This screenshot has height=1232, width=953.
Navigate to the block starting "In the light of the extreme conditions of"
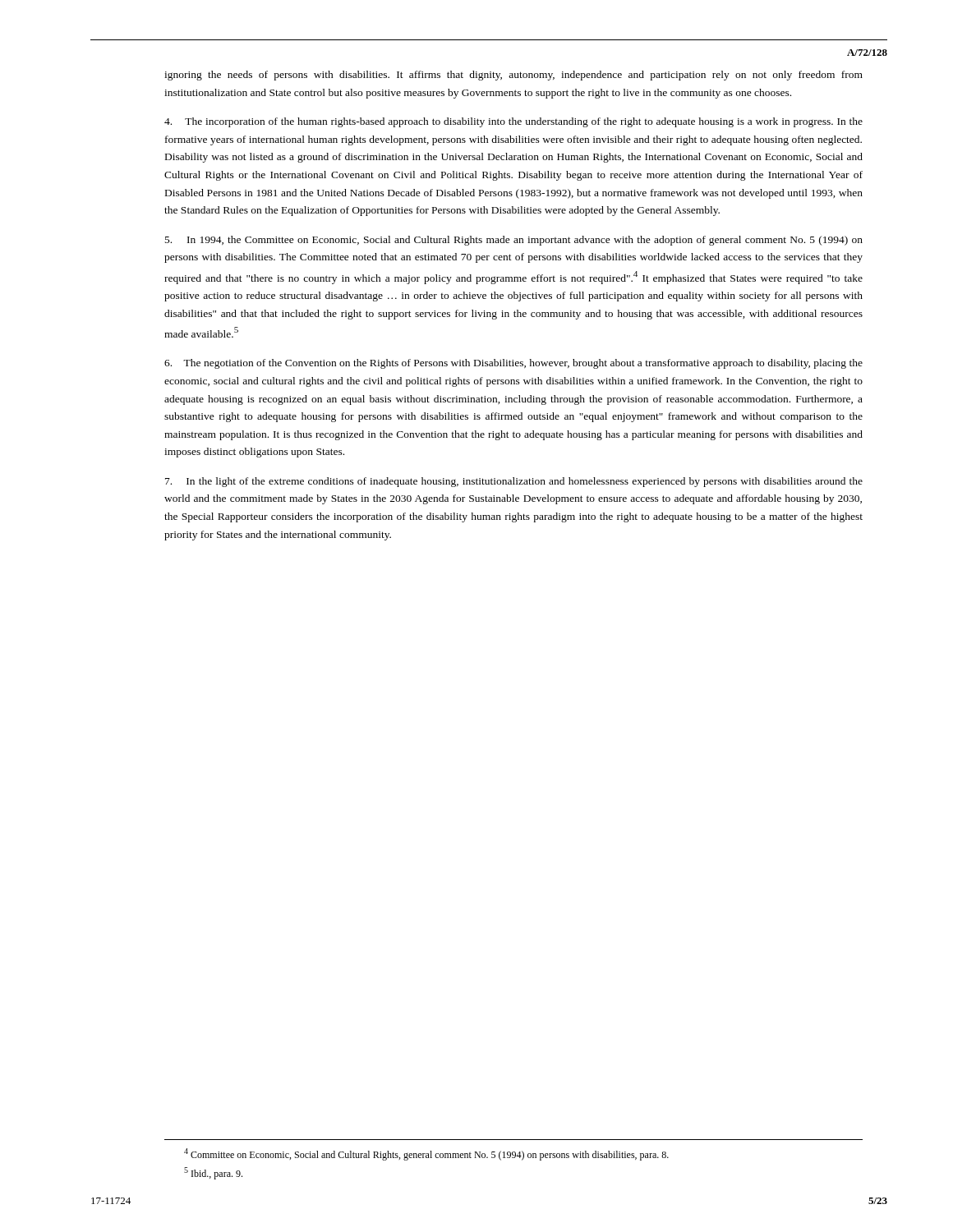pyautogui.click(x=513, y=507)
